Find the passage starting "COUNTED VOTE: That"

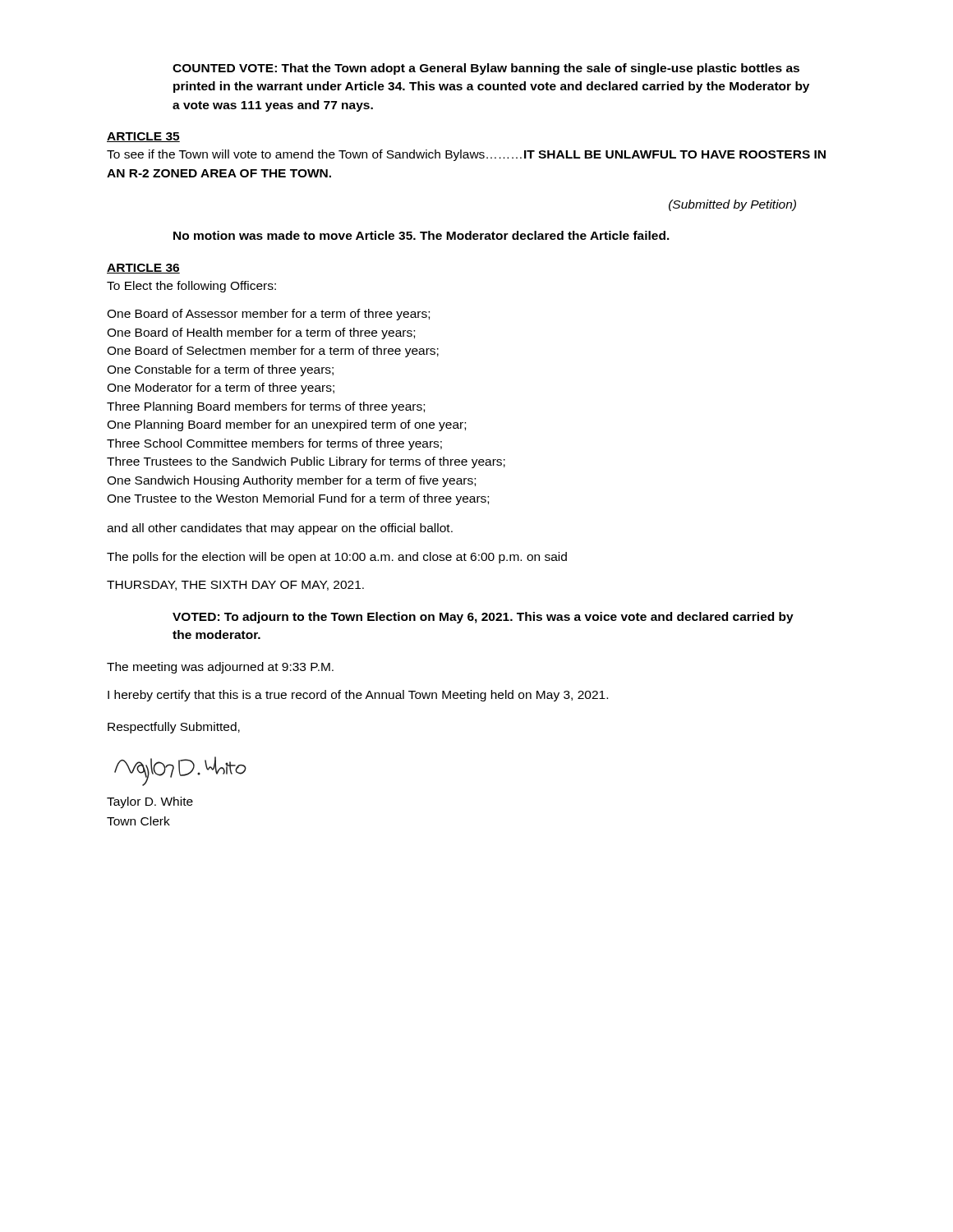tap(491, 86)
